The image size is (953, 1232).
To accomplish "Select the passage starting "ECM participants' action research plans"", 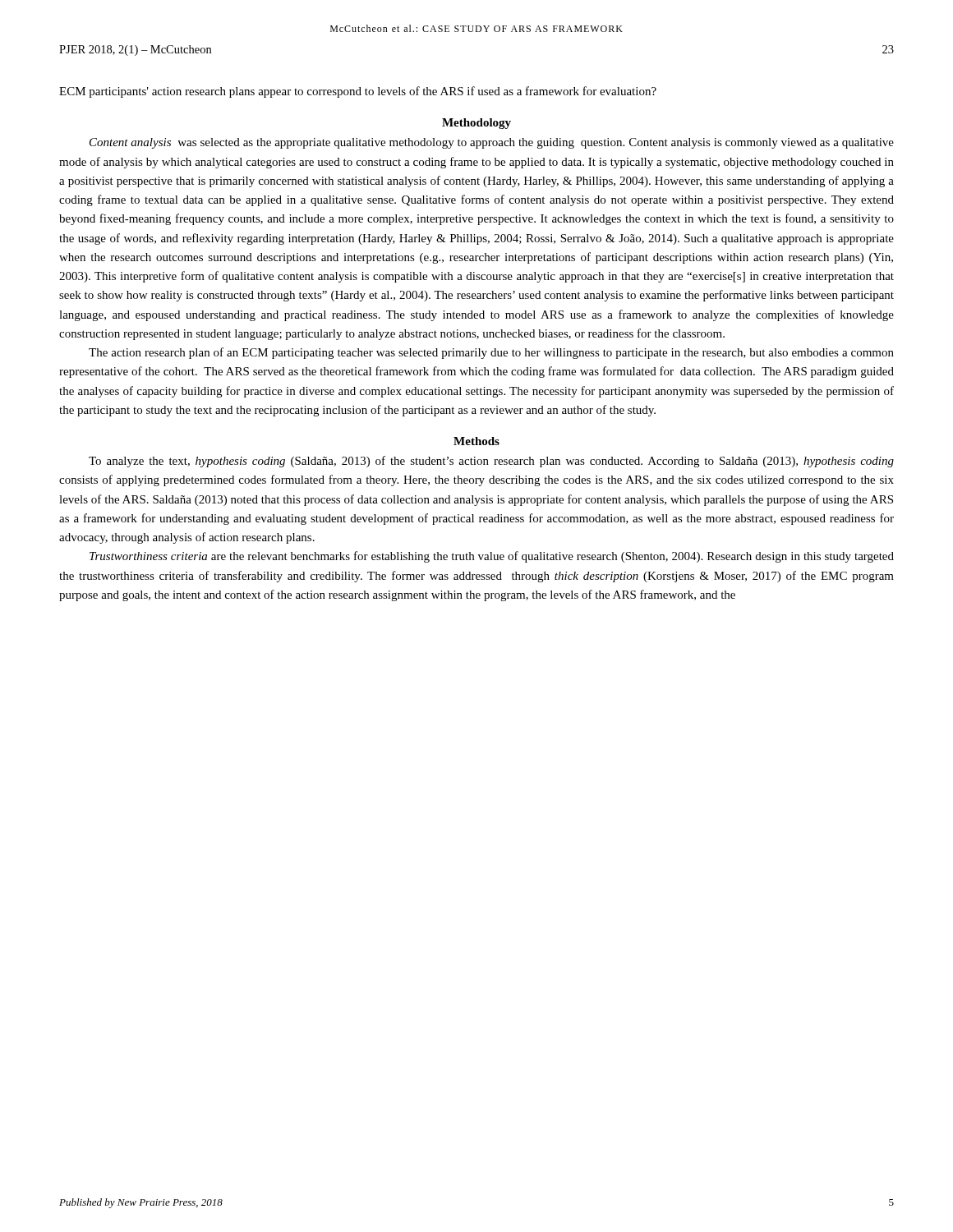I will (x=476, y=92).
